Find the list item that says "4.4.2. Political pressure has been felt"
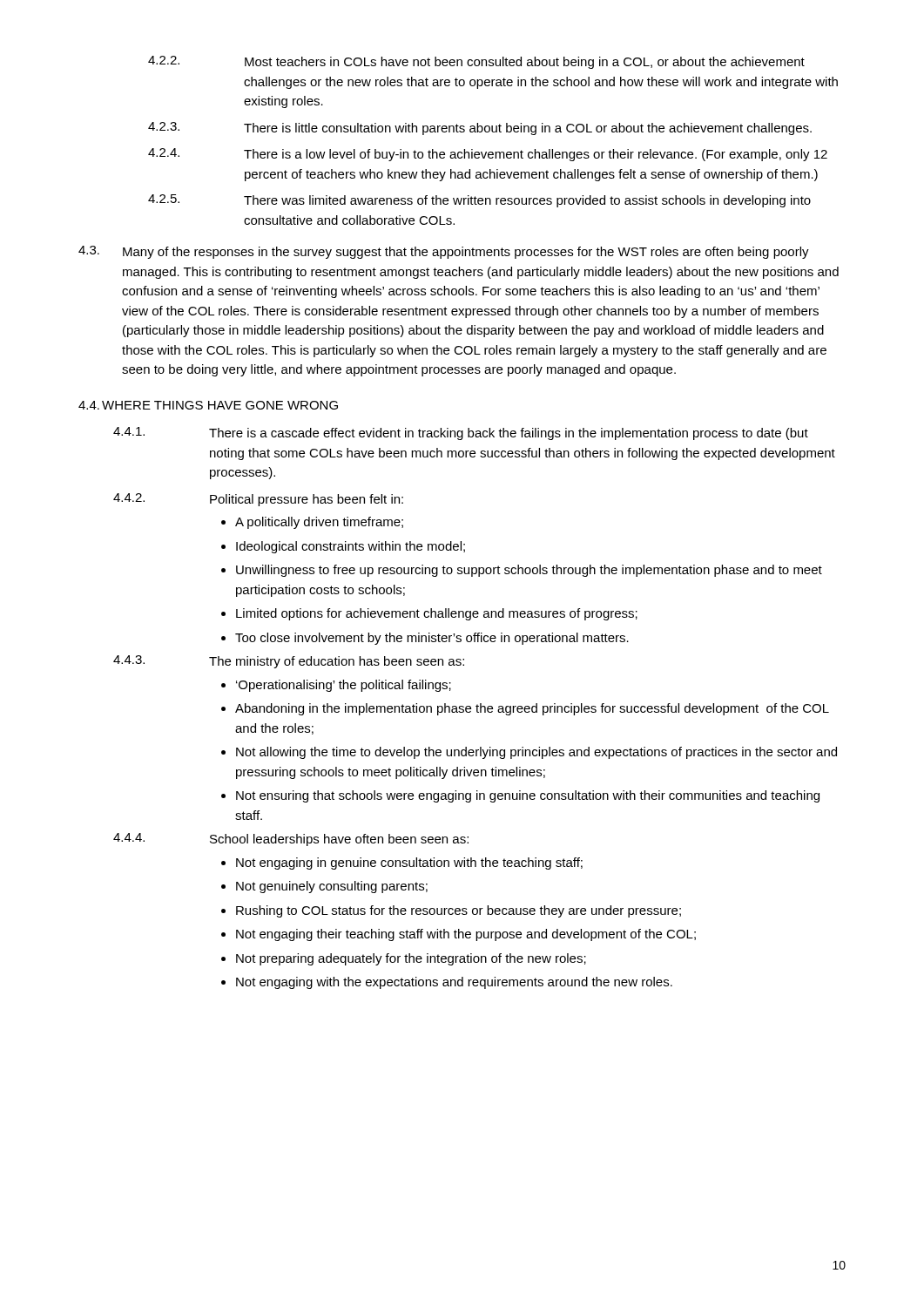The height and width of the screenshot is (1307, 924). [258, 500]
